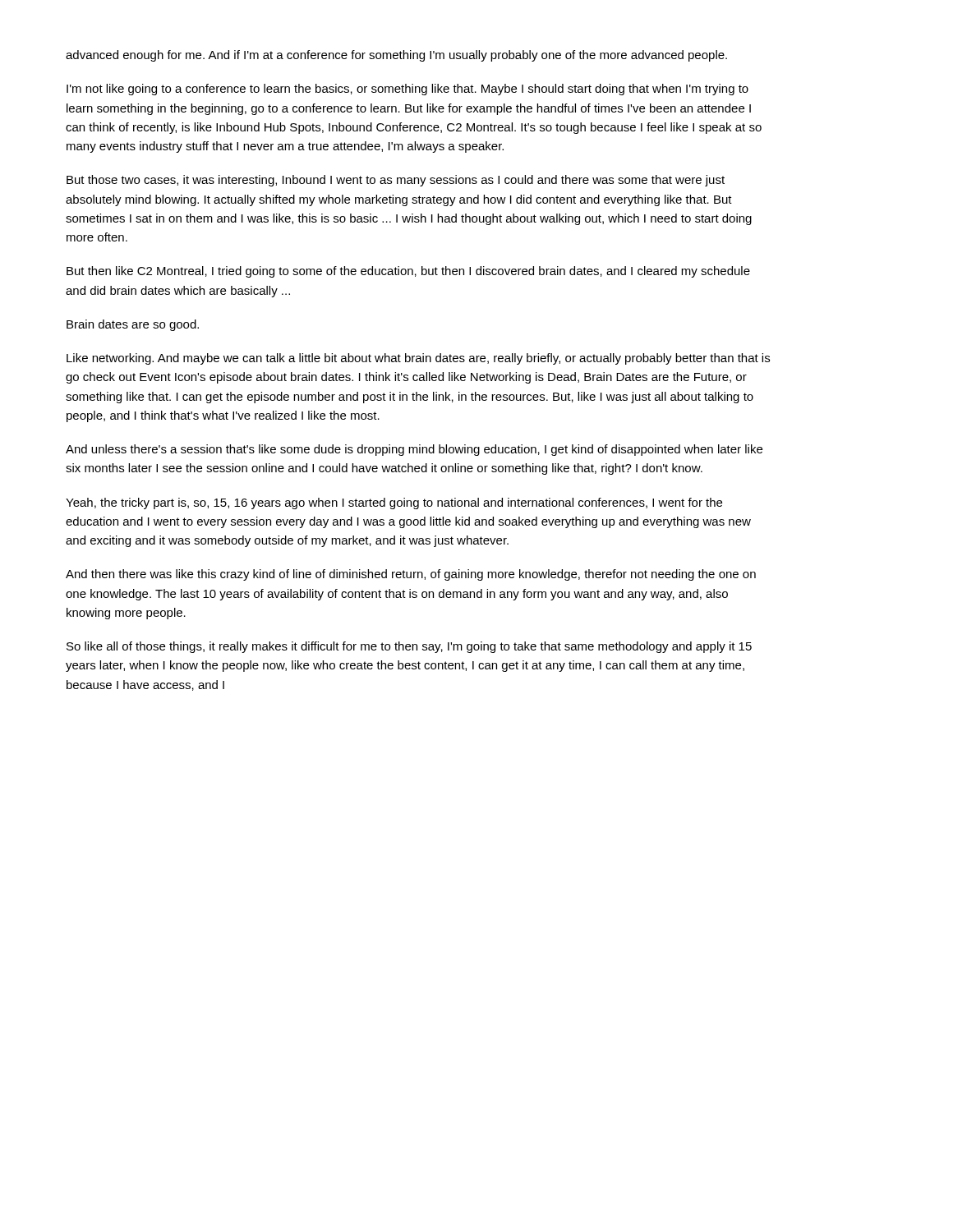Click on the block starting "advanced enough for me."

coord(397,55)
